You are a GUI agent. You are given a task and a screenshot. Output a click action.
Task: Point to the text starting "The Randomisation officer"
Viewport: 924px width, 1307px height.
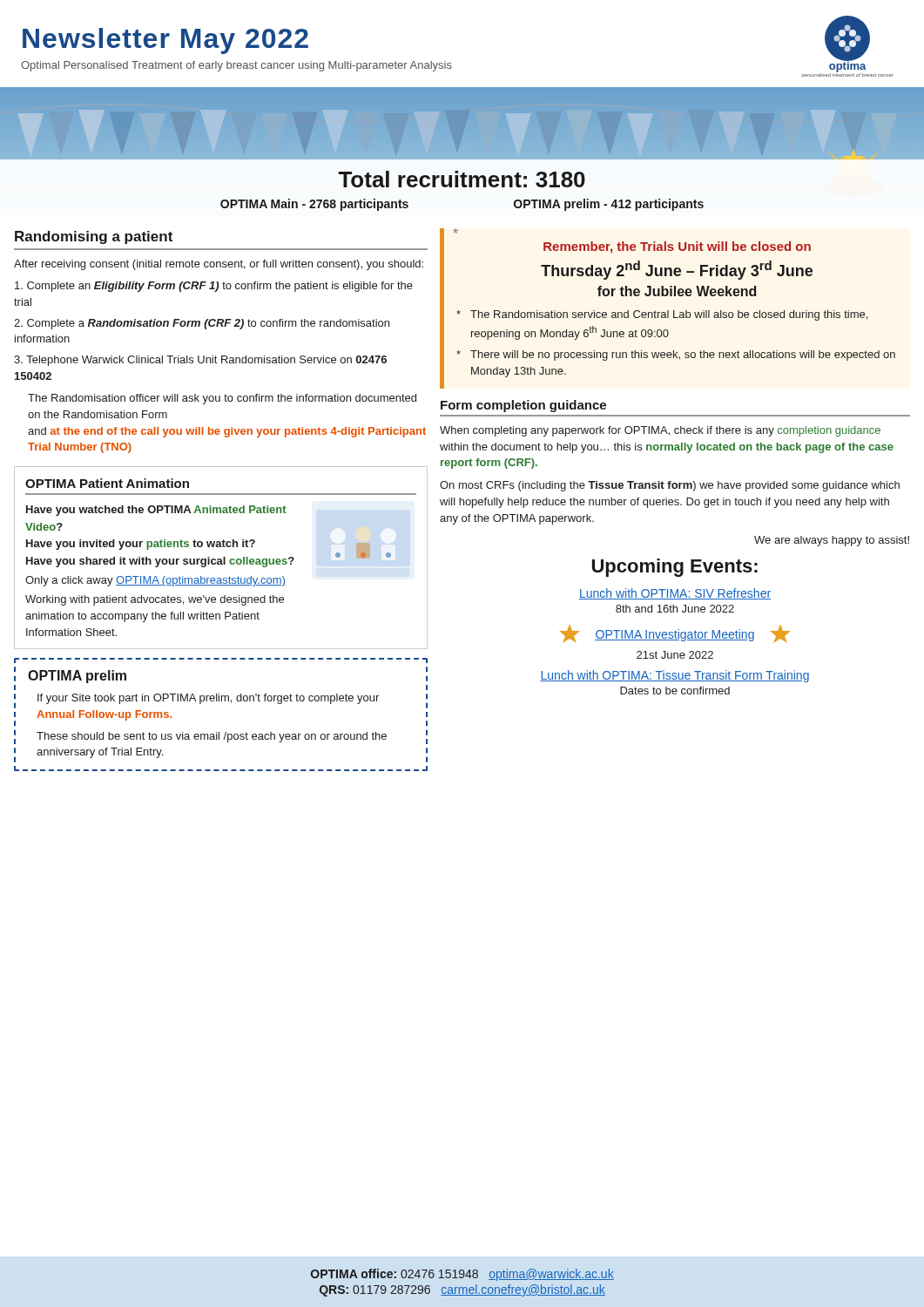coord(227,422)
